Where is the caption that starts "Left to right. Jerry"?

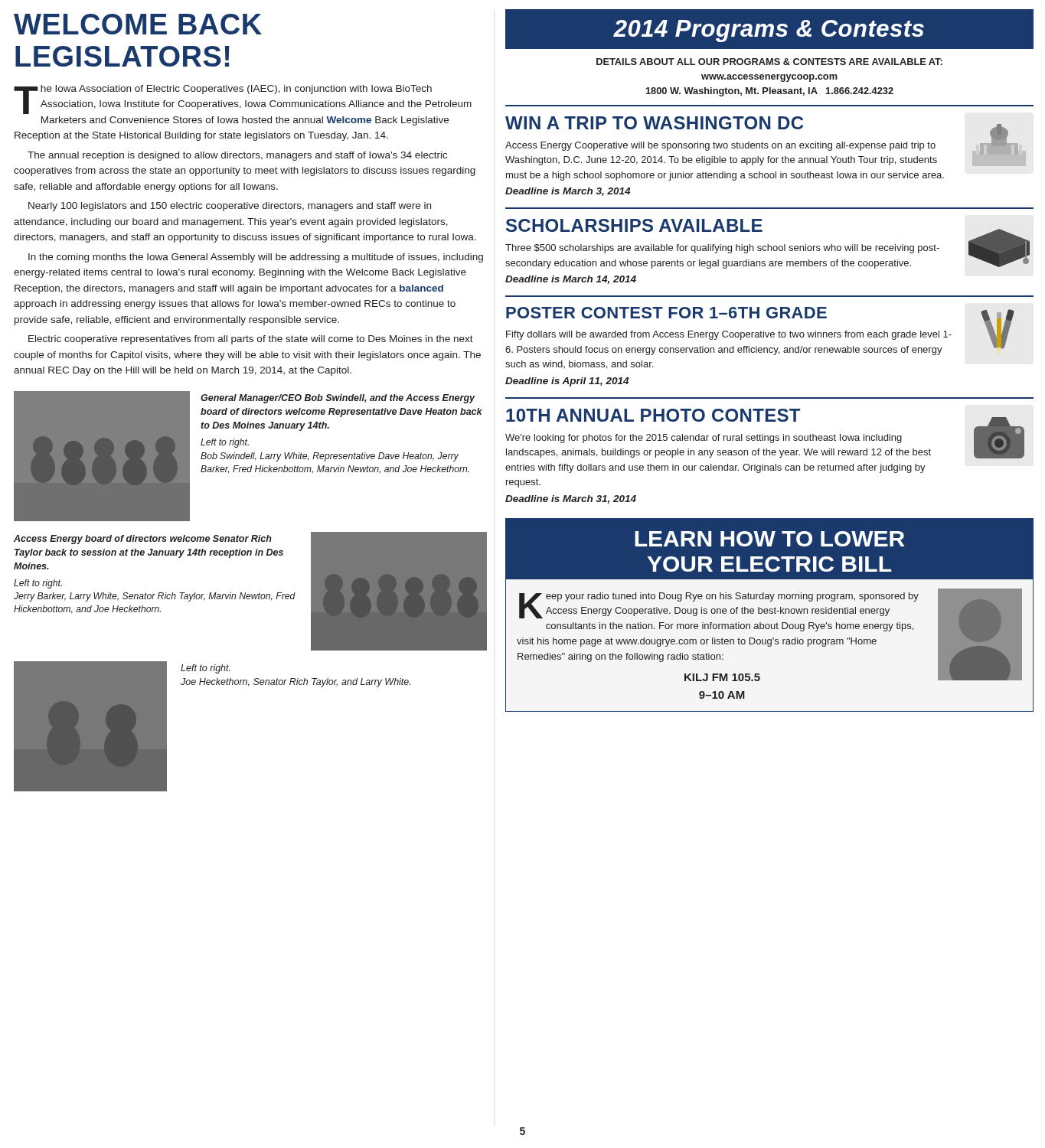[x=154, y=596]
